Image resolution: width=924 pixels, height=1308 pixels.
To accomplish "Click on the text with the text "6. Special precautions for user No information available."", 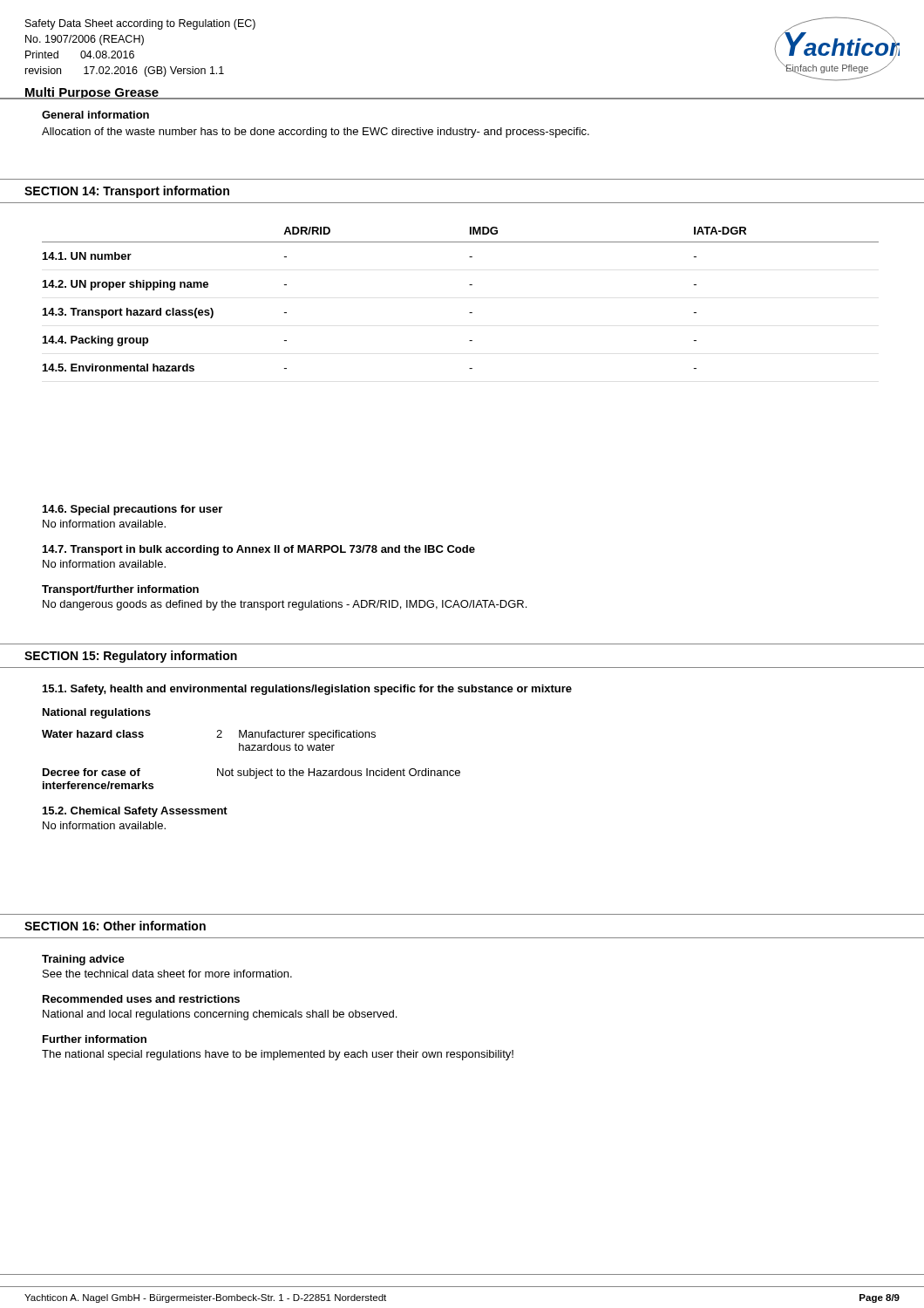I will pos(132,510).
